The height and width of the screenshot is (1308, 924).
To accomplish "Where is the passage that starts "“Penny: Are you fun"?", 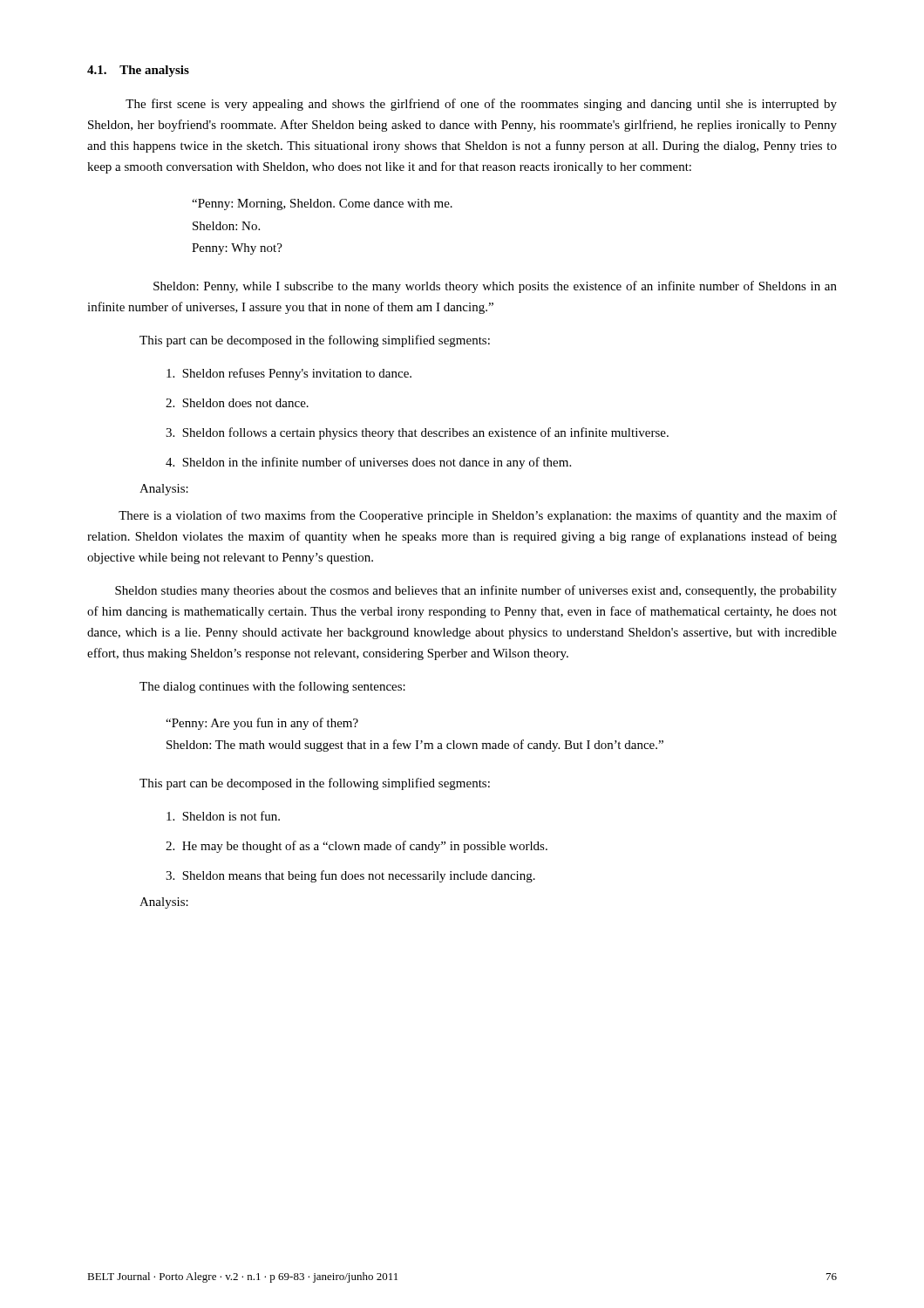I will [415, 734].
